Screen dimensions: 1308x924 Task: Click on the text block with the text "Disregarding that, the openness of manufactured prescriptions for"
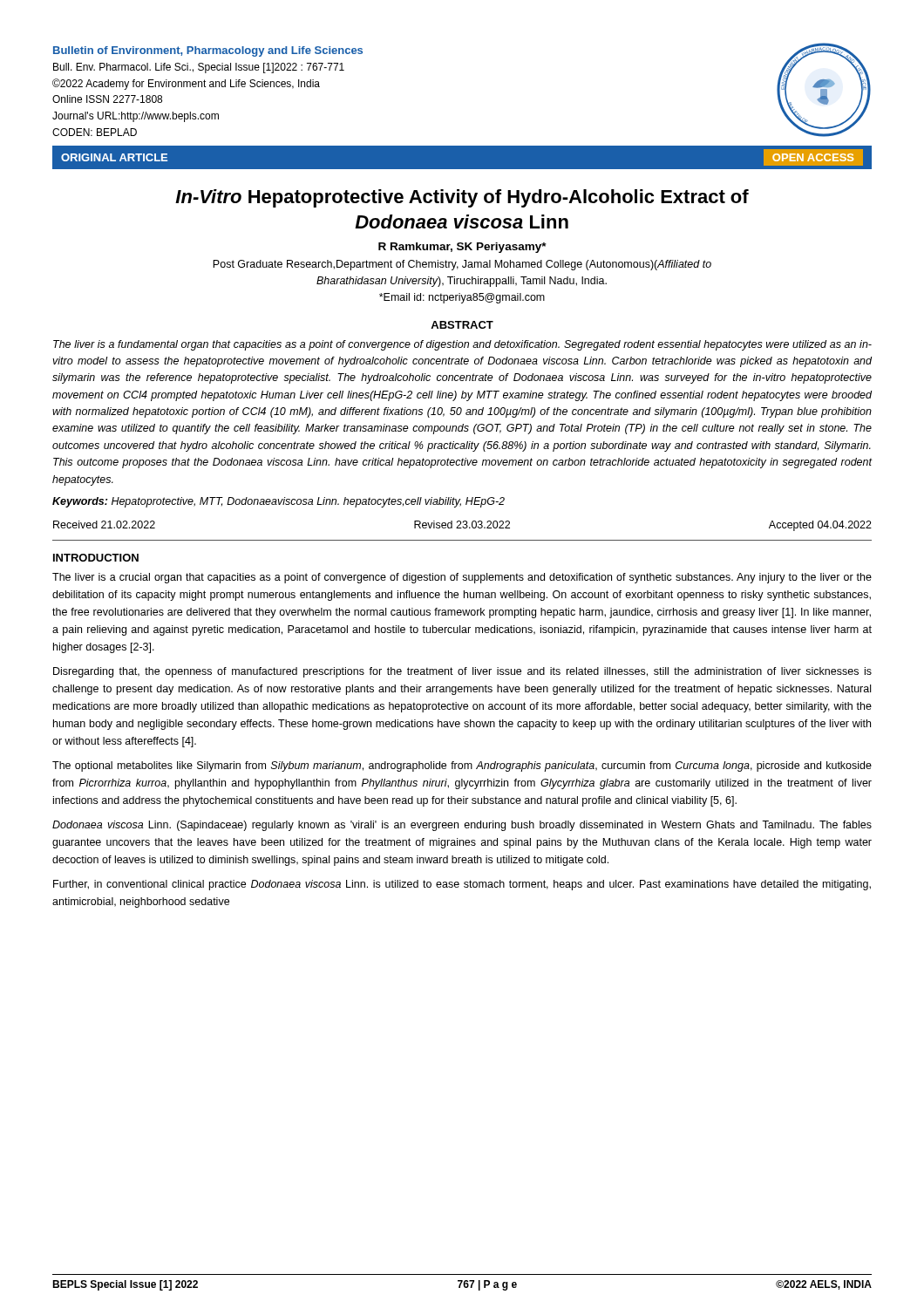point(462,706)
